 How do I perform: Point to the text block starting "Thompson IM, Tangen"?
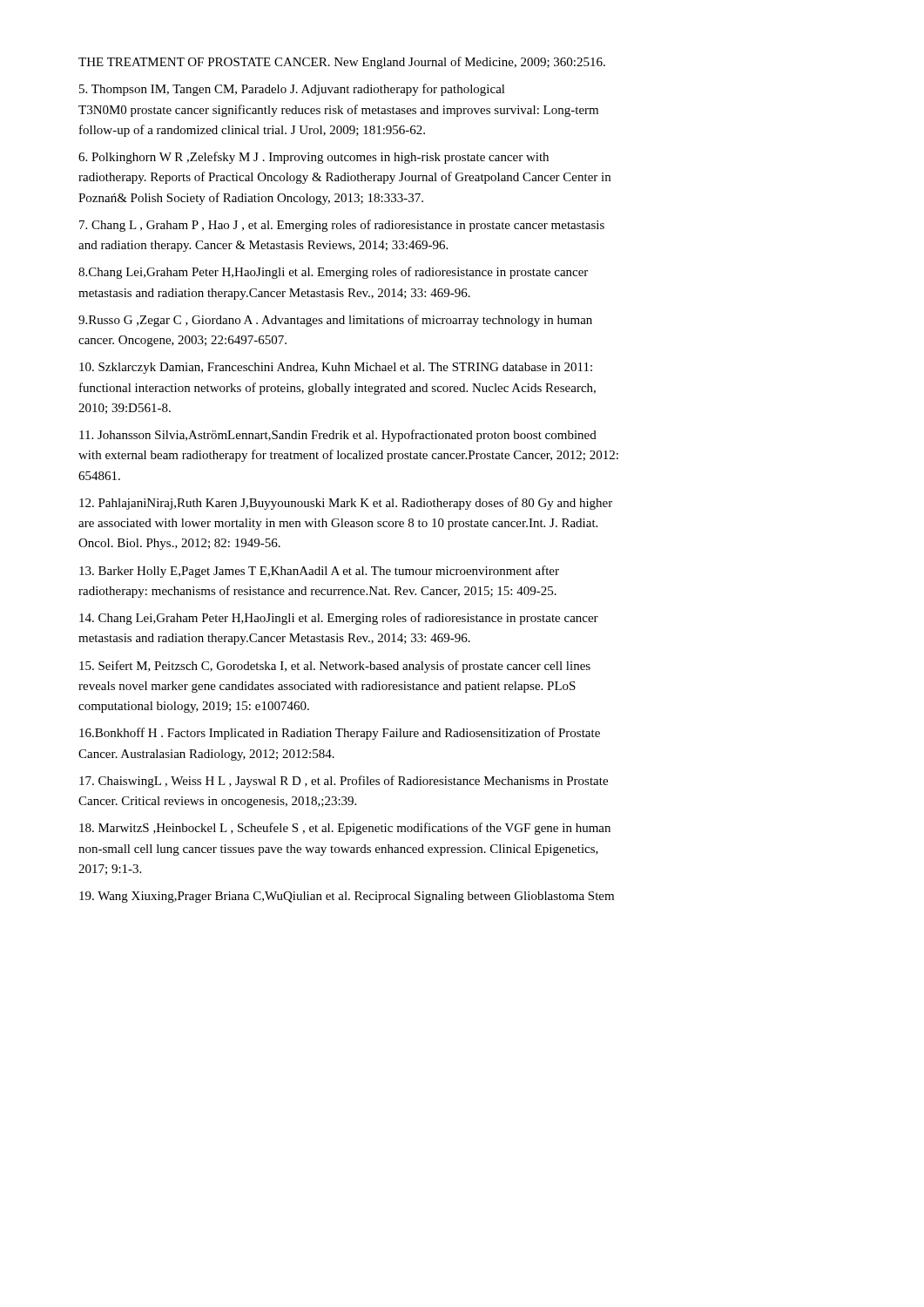tap(462, 110)
